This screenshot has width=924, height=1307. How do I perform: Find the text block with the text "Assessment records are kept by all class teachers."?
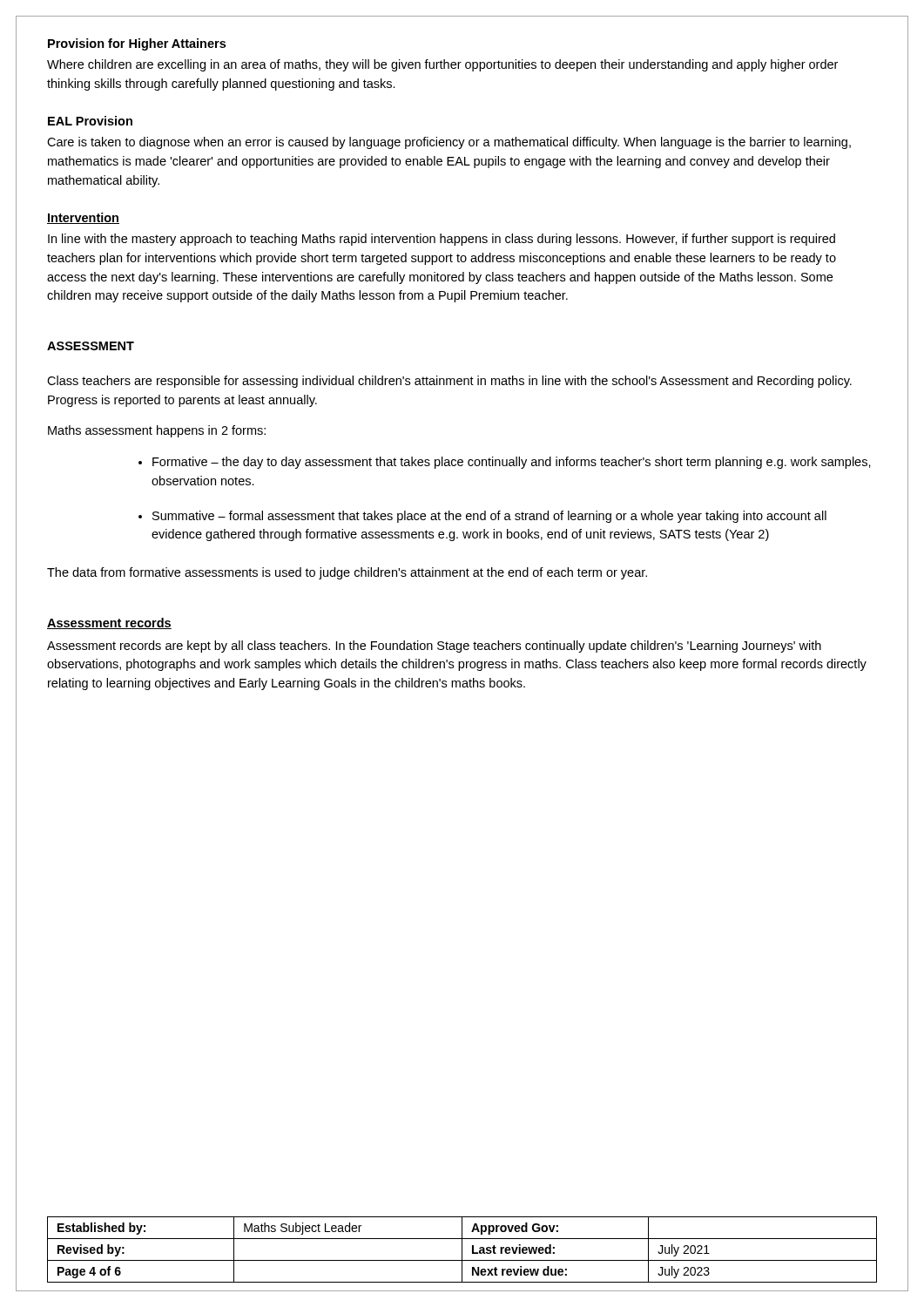[x=457, y=664]
